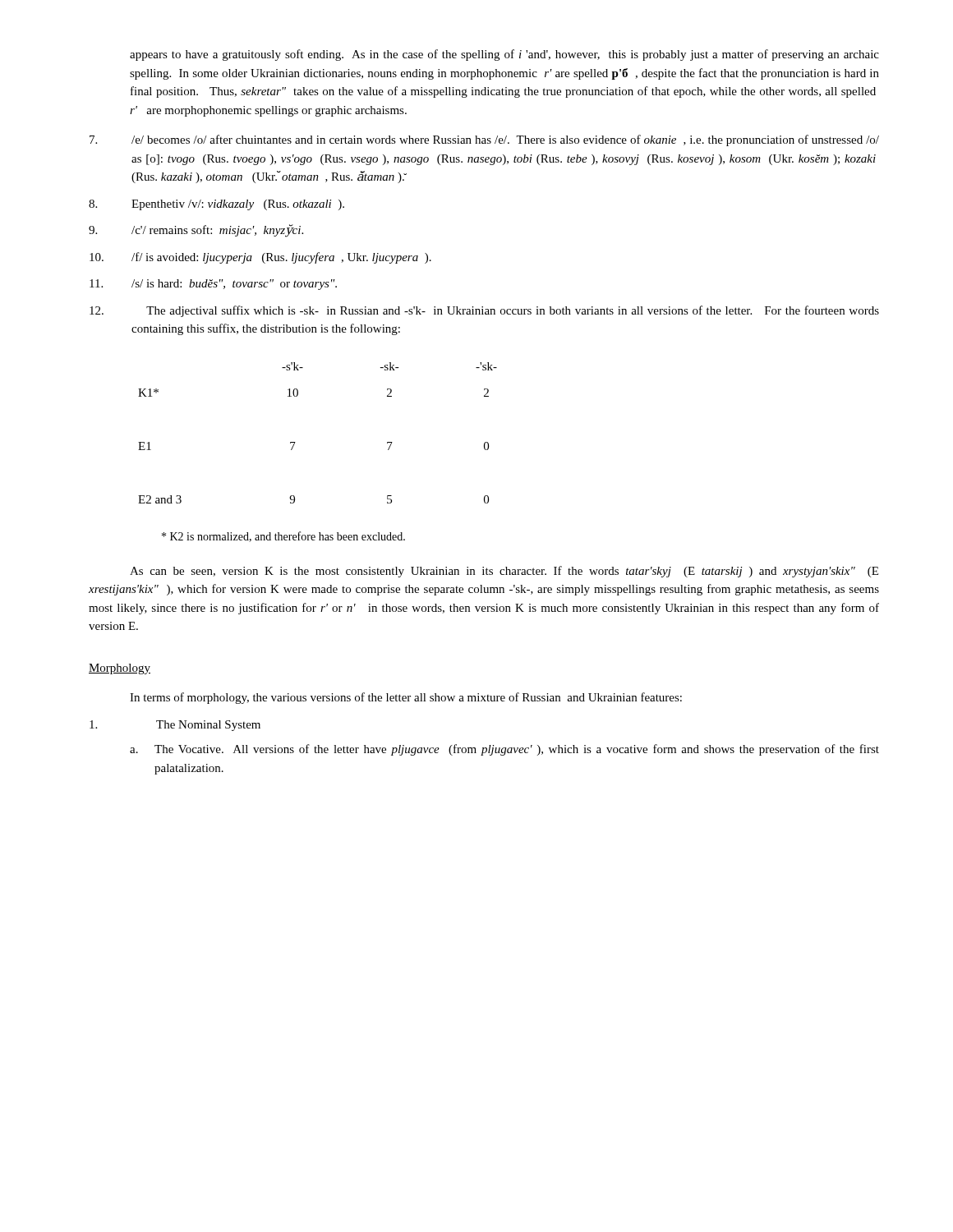The width and height of the screenshot is (953, 1232).
Task: Locate the list item with the text "7. /e/ becomes /o/"
Action: click(x=484, y=158)
